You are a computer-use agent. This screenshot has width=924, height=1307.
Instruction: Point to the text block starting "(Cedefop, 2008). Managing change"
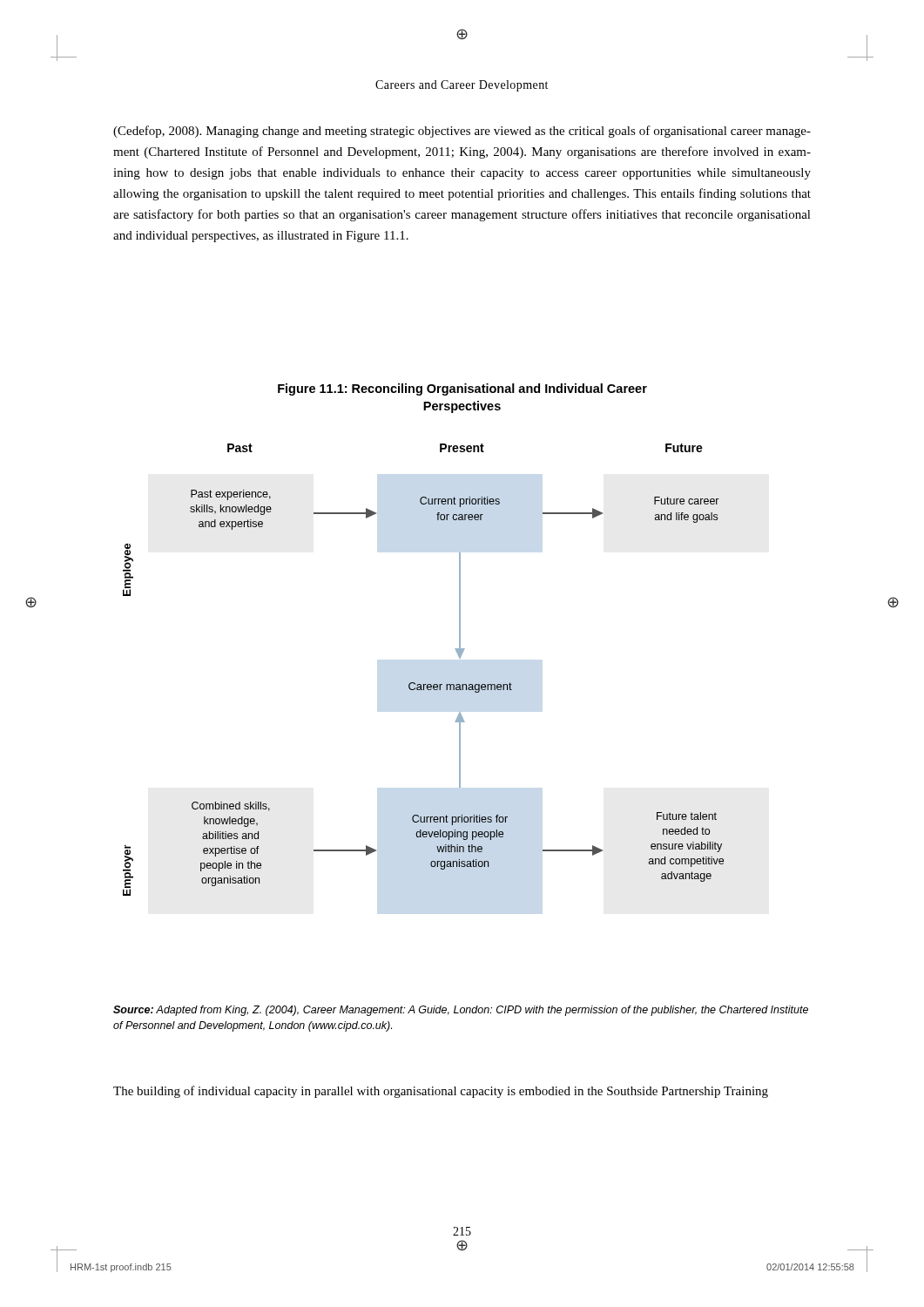[462, 183]
